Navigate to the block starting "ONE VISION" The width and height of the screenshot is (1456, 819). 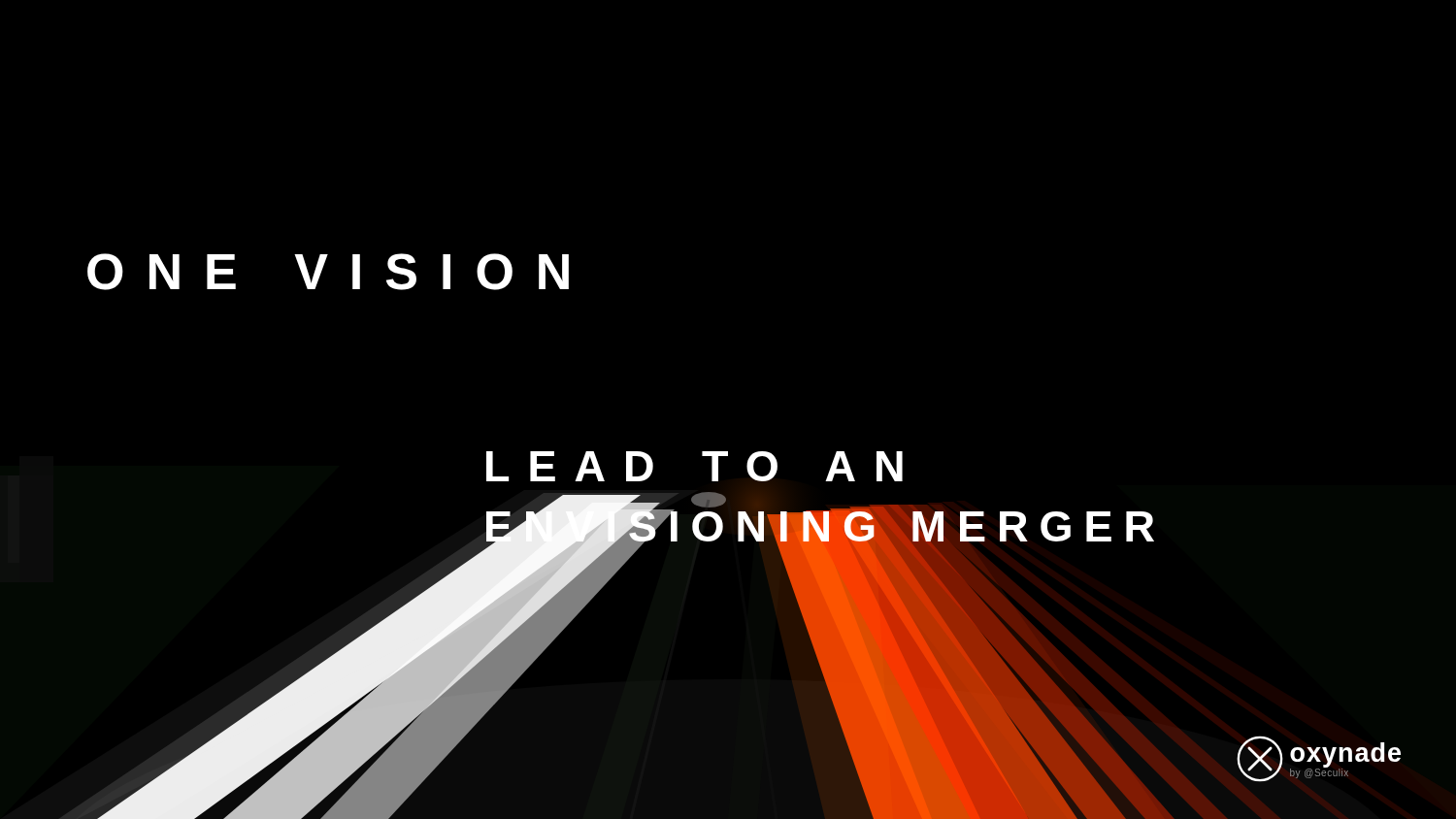point(339,272)
